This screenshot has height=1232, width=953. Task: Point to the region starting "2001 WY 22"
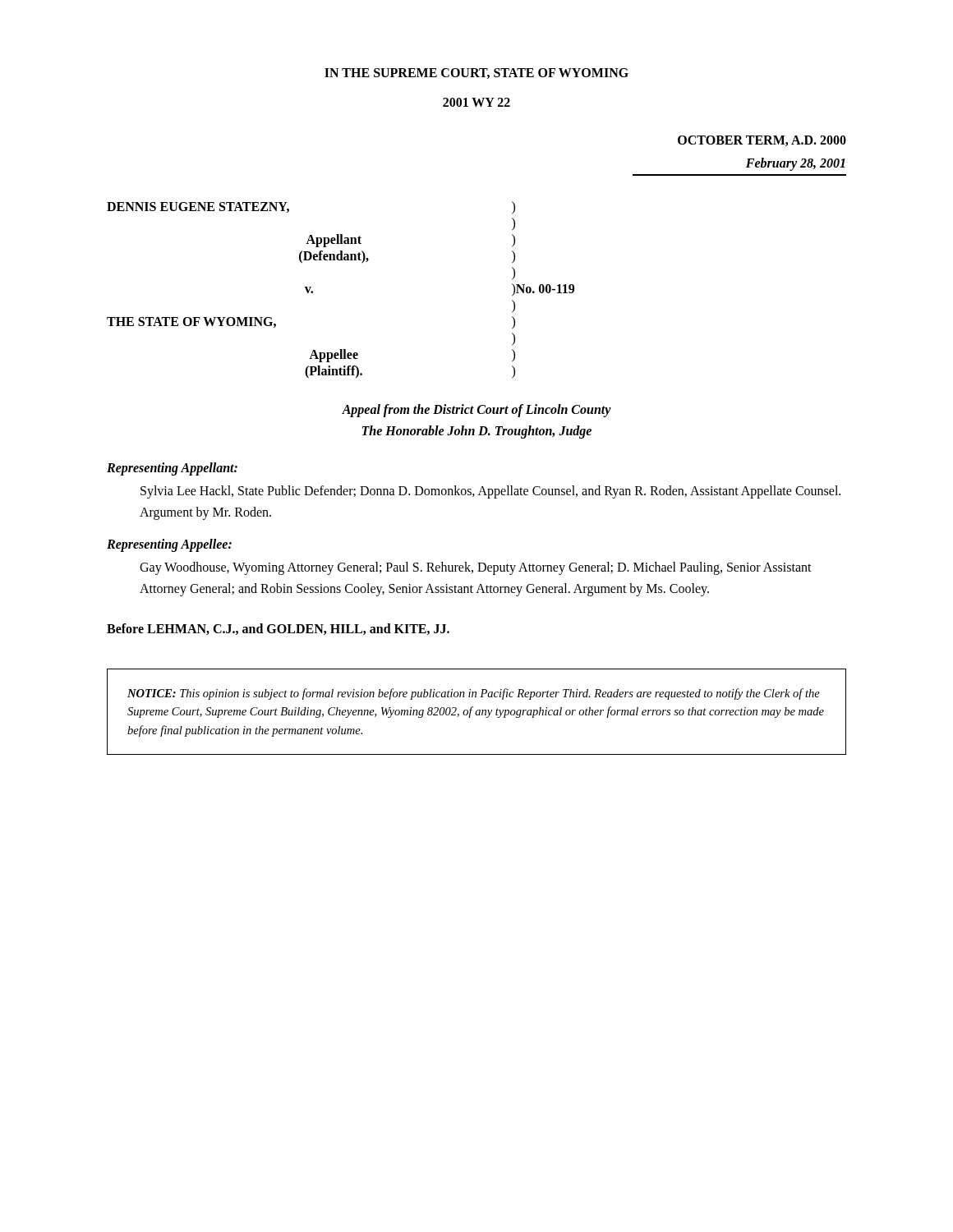coord(476,102)
